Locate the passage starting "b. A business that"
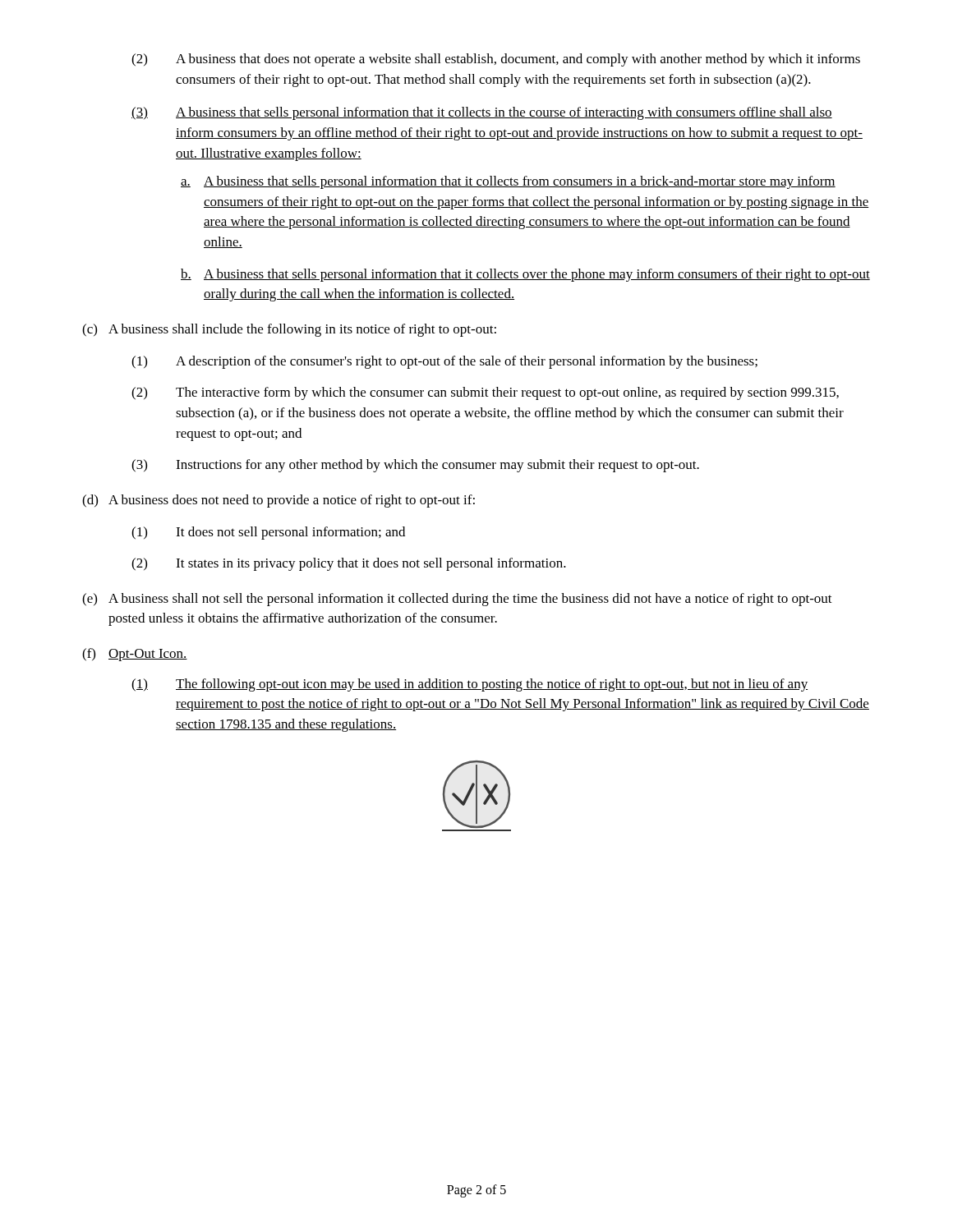This screenshot has width=953, height=1232. (526, 285)
